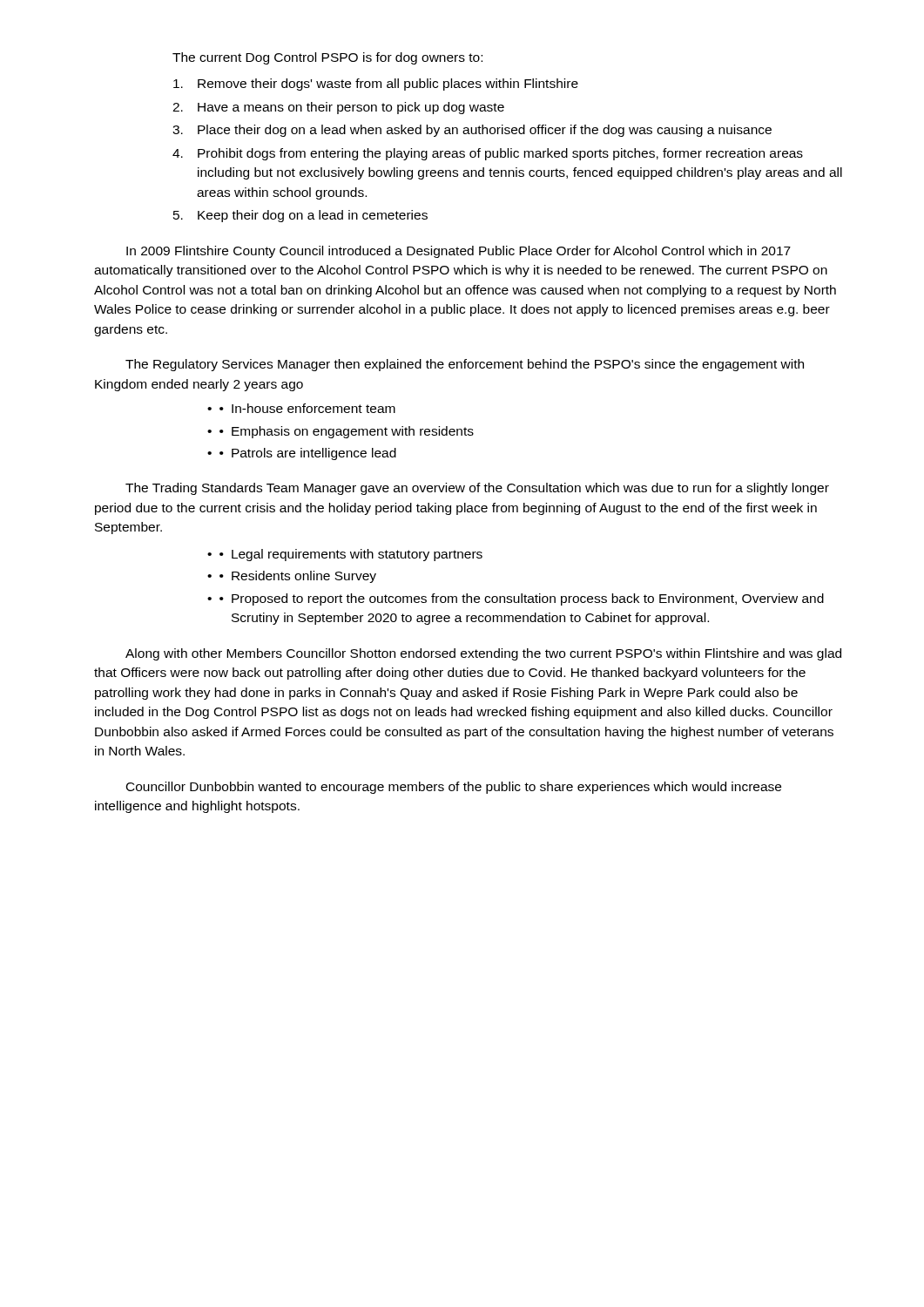Click on the list item that reads "Remove their dogs' waste"
The width and height of the screenshot is (924, 1307).
coord(375,84)
